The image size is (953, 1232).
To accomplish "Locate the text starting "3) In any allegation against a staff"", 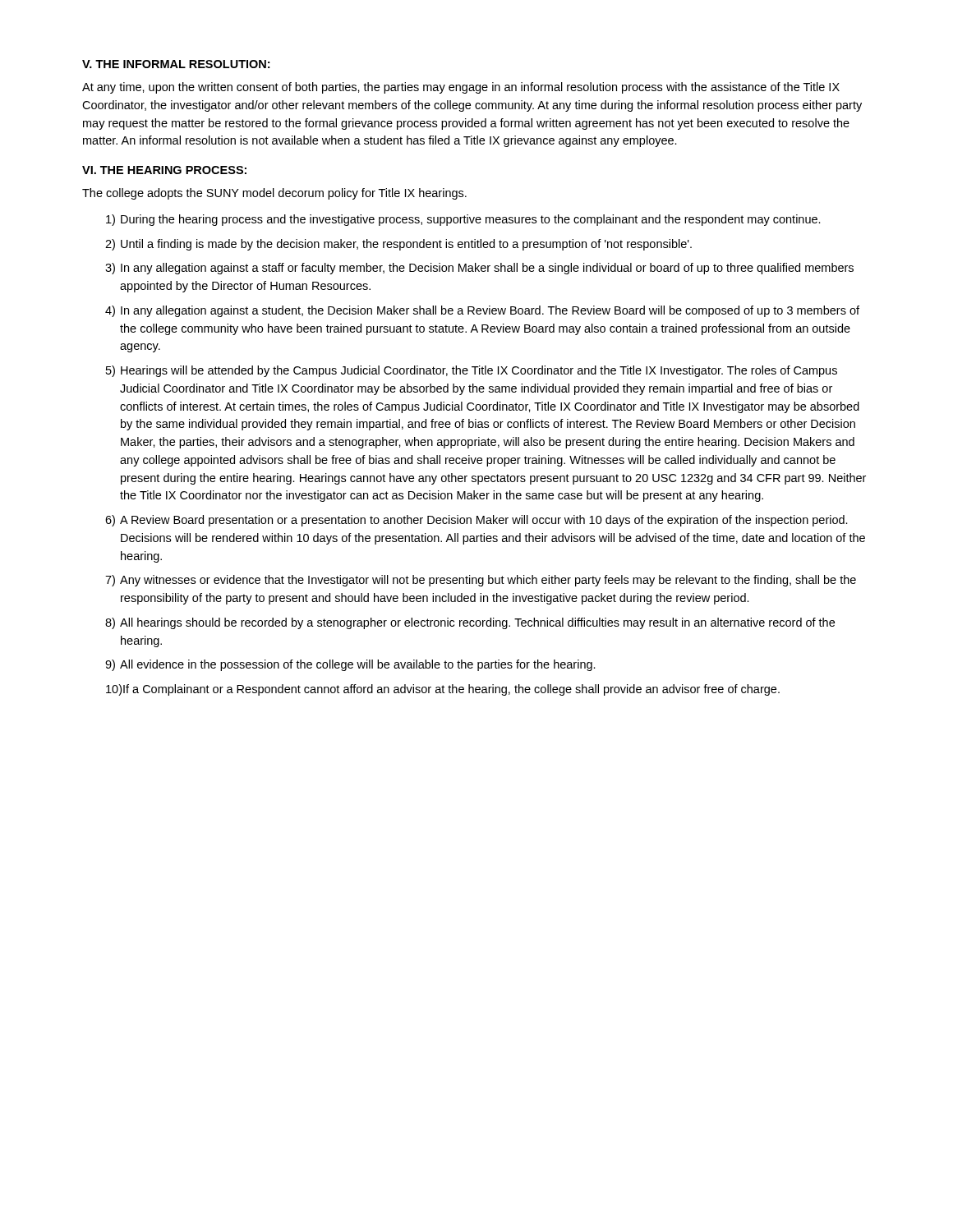I will (x=476, y=278).
